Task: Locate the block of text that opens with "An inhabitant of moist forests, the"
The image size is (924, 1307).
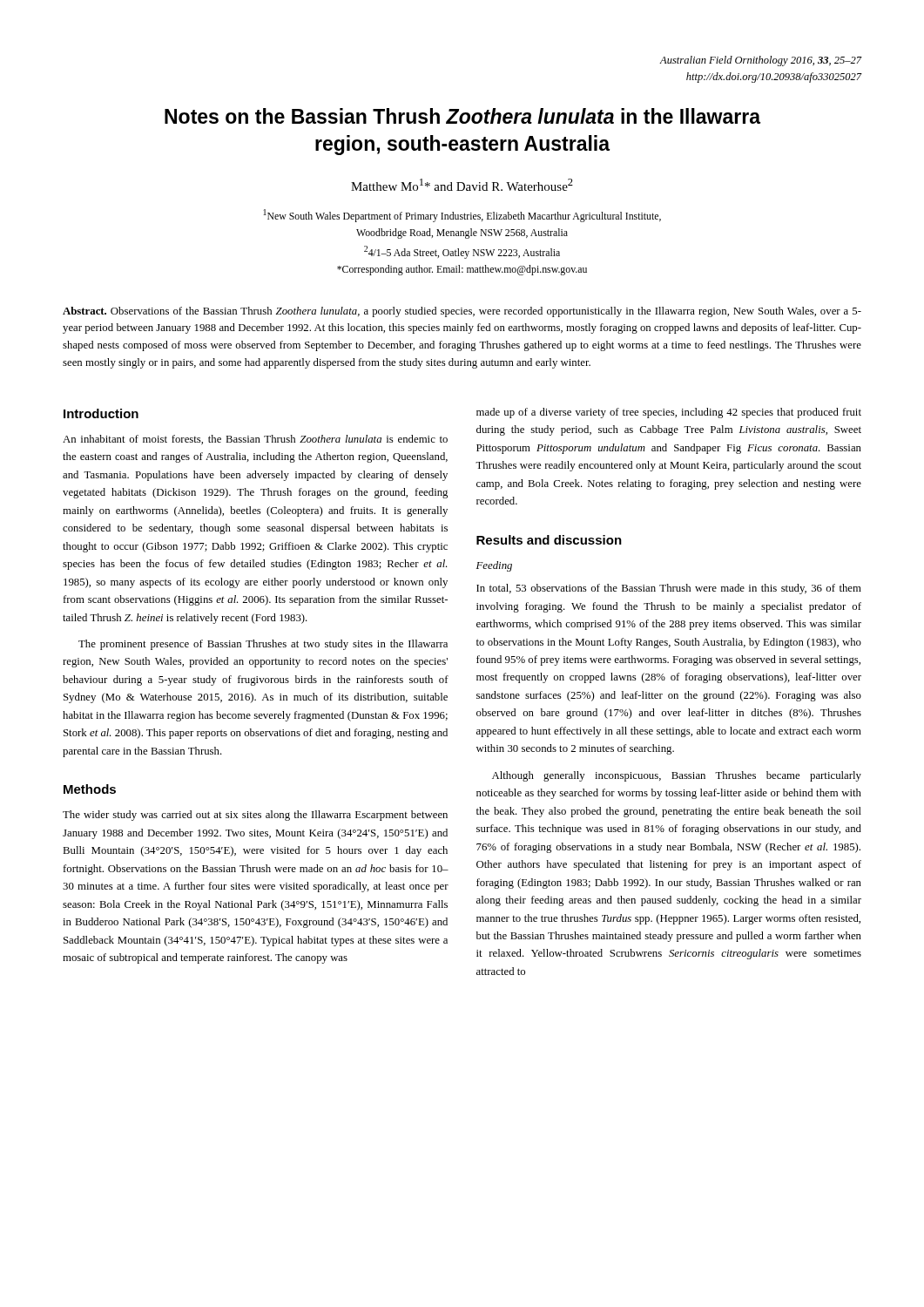Action: (255, 528)
